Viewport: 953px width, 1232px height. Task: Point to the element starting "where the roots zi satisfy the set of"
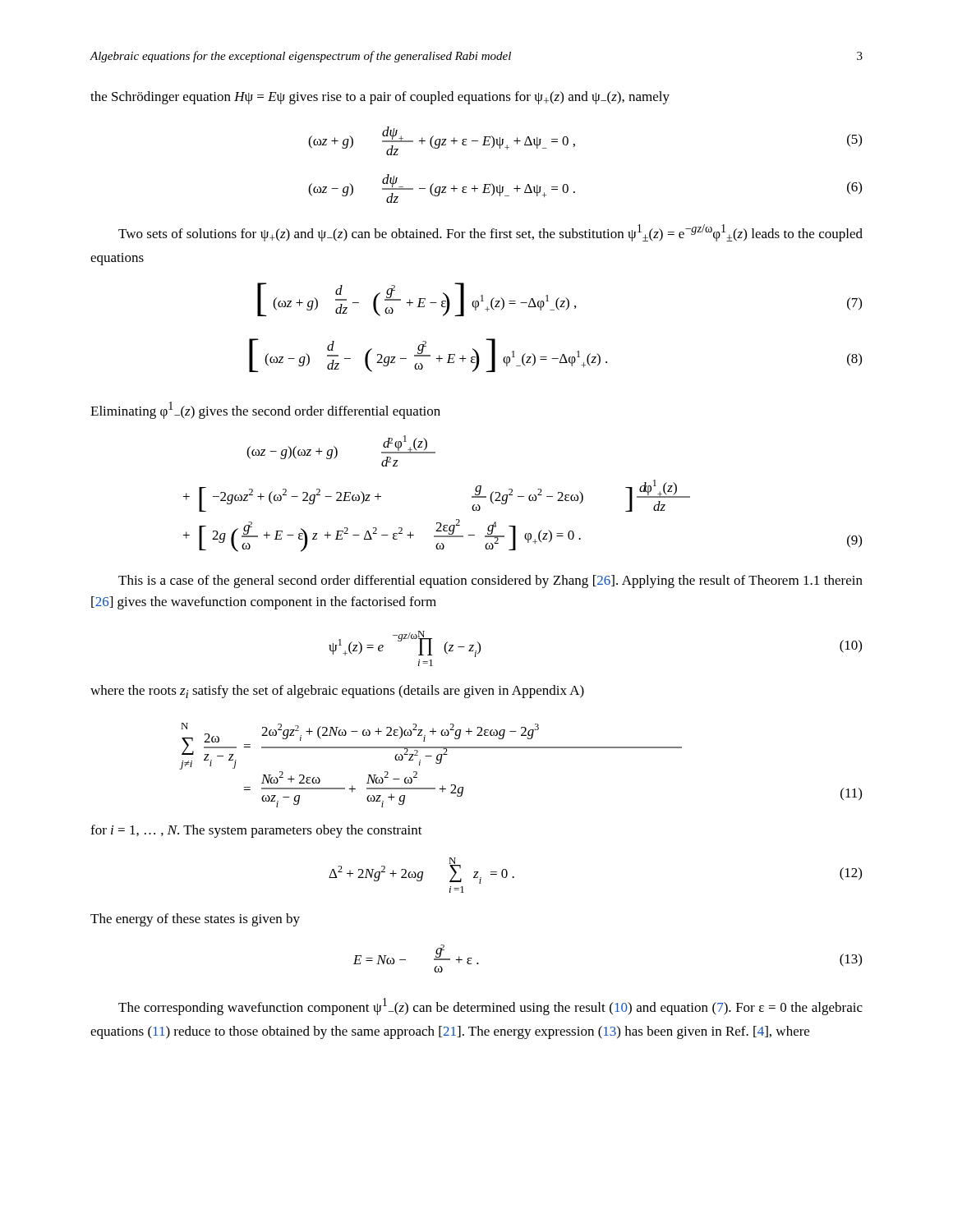(x=337, y=692)
